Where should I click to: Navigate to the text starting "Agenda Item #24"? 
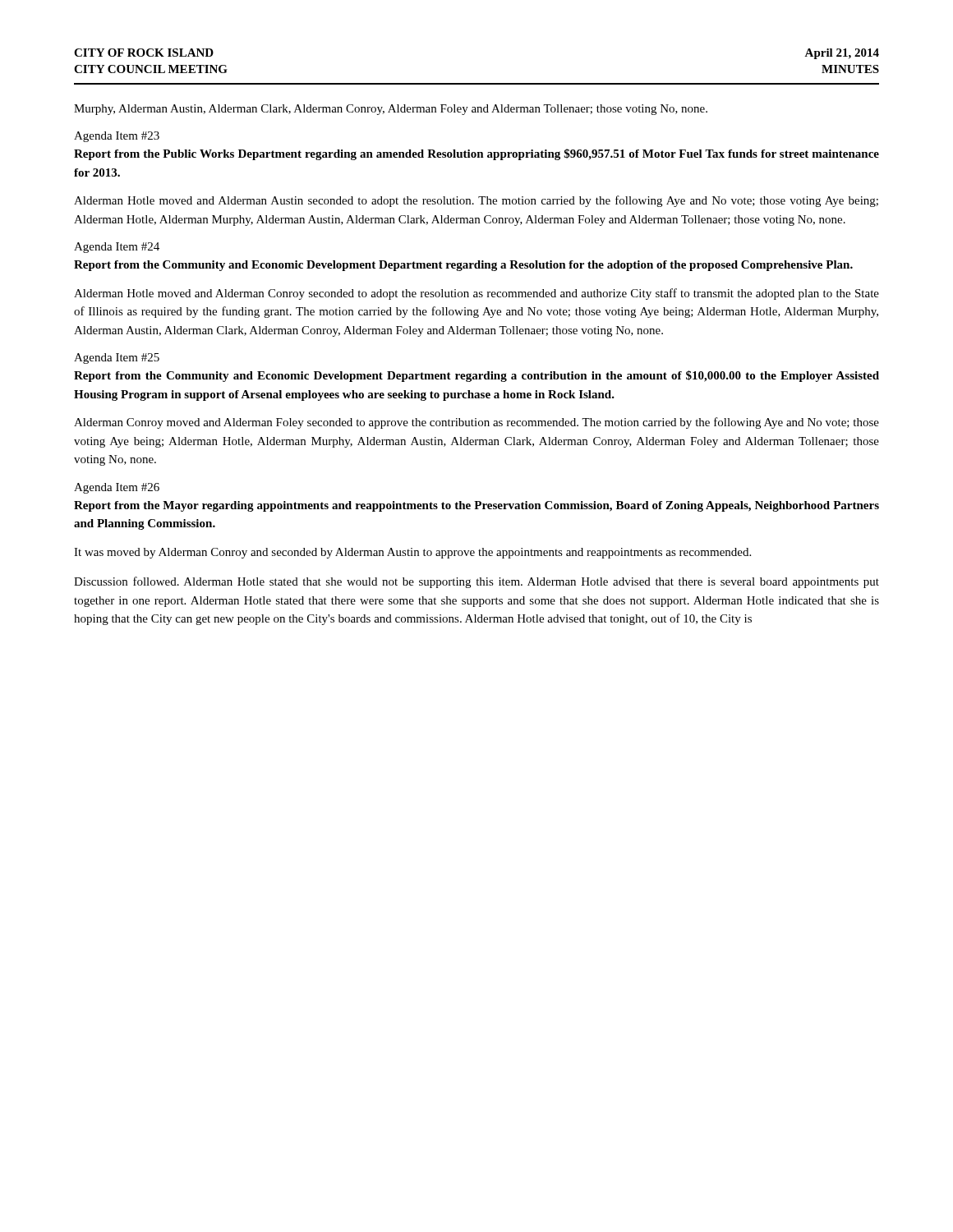point(117,246)
